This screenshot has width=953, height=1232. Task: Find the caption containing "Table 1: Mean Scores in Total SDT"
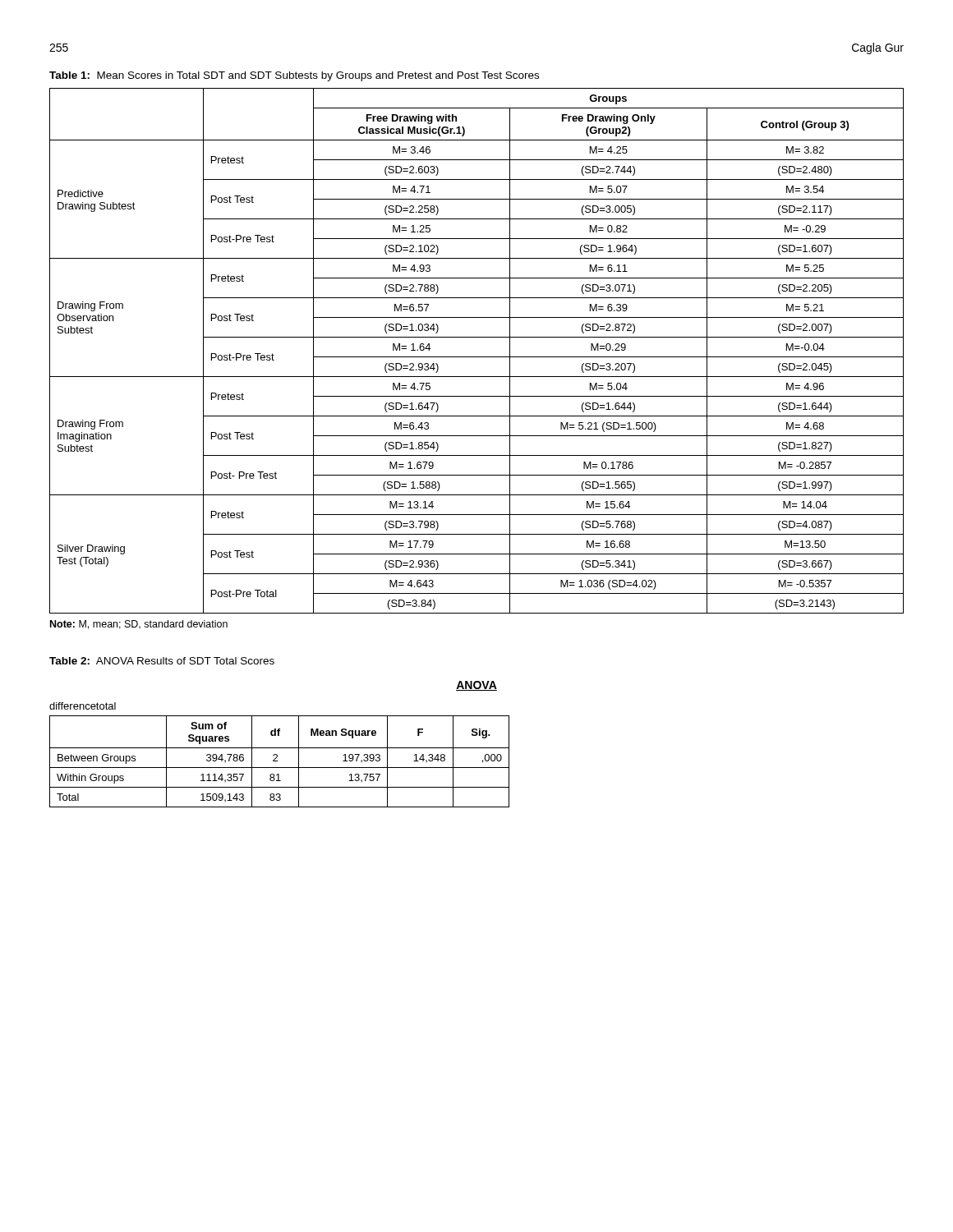(x=294, y=75)
